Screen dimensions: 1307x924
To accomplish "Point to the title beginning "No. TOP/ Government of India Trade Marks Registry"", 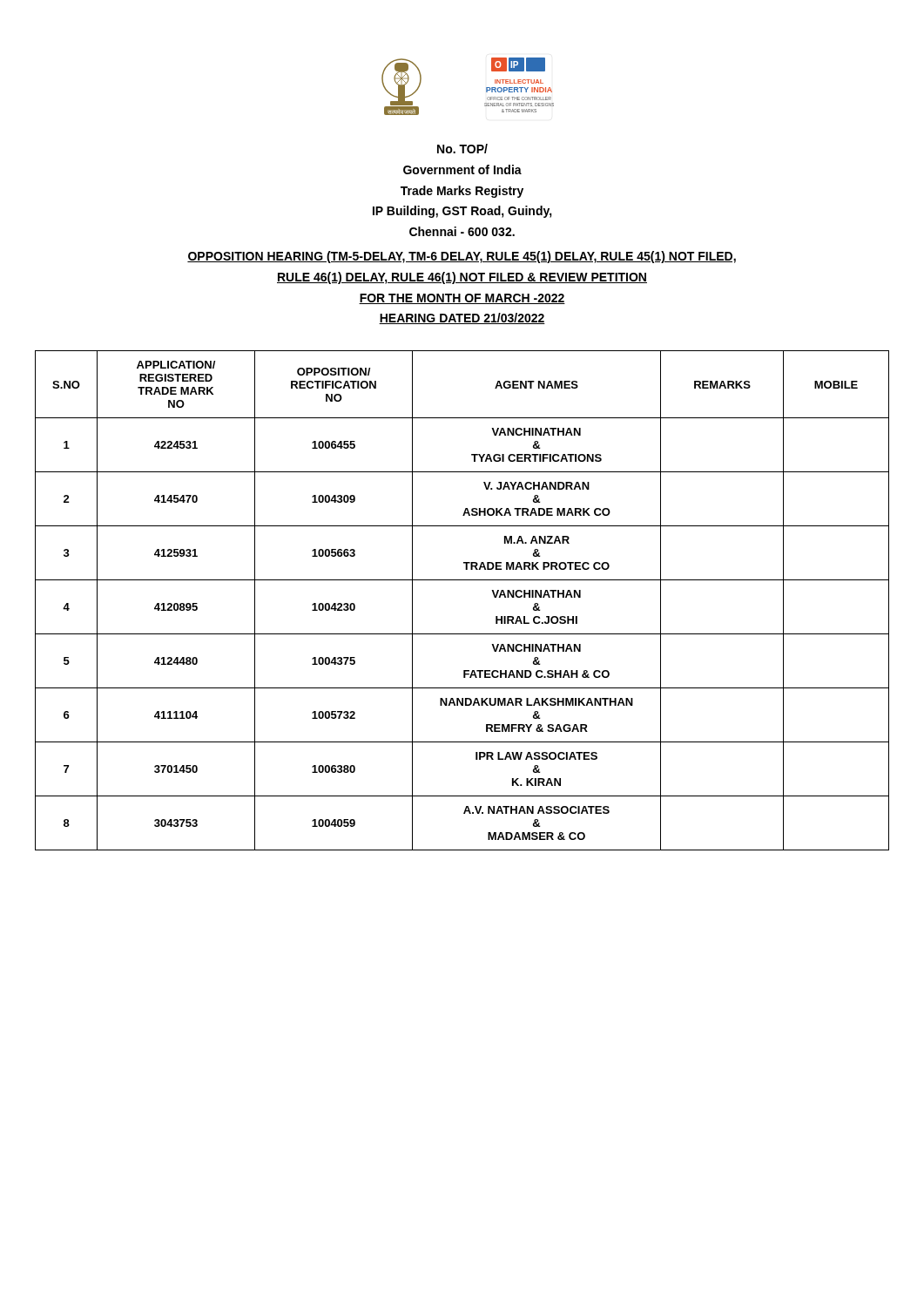I will pyautogui.click(x=462, y=234).
